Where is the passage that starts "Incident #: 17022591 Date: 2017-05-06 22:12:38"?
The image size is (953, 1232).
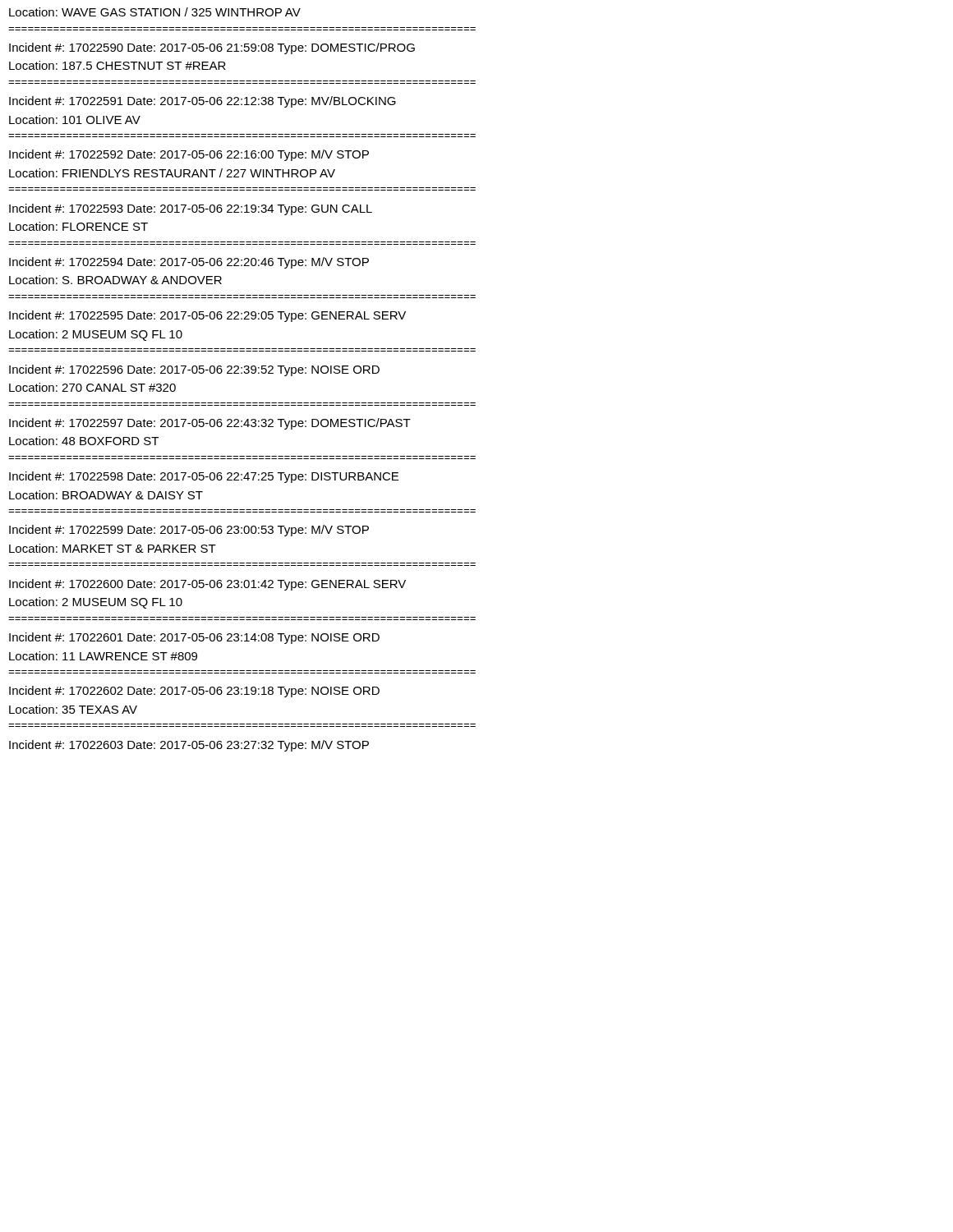pos(203,102)
